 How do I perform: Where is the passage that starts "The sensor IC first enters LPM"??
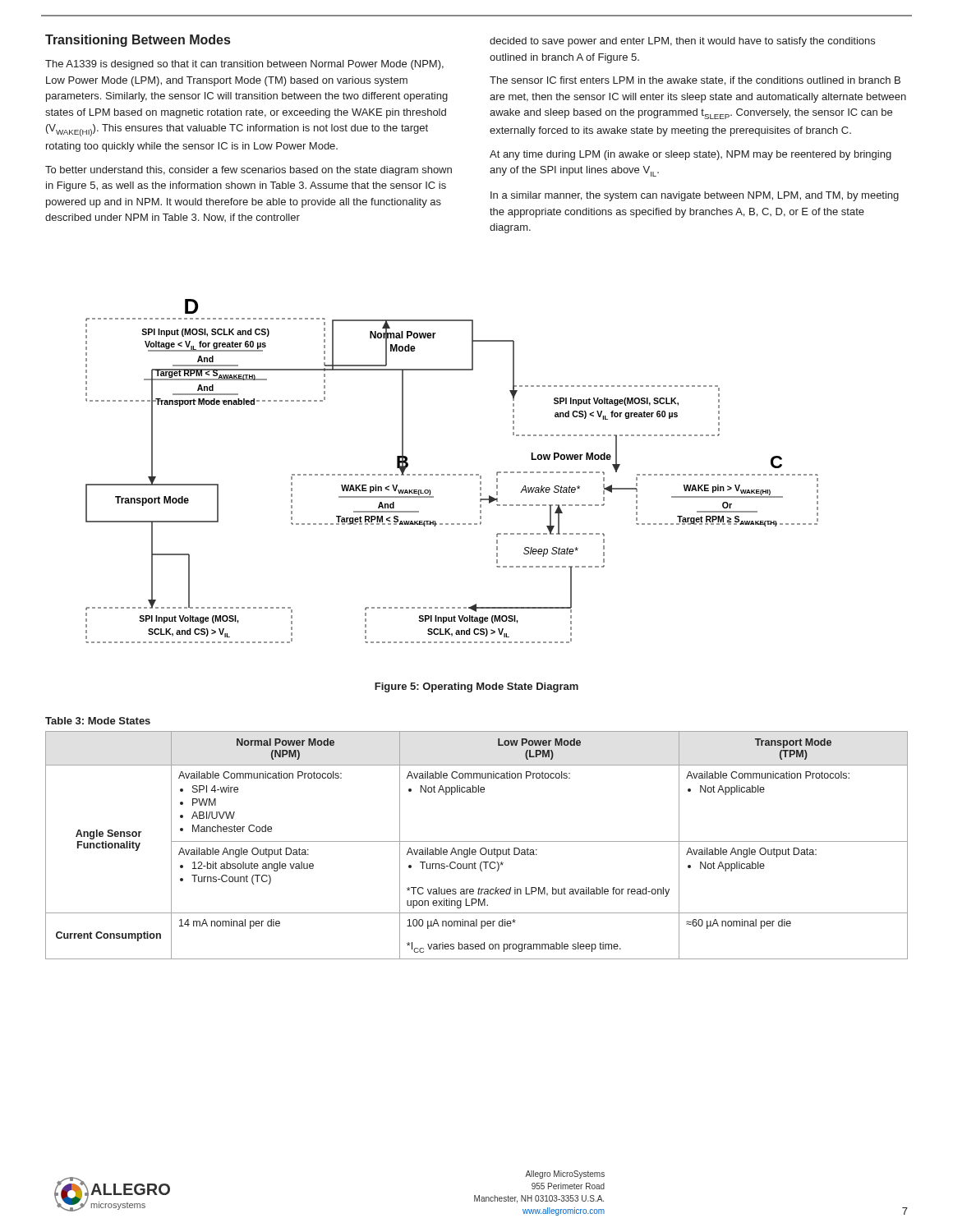point(699,105)
